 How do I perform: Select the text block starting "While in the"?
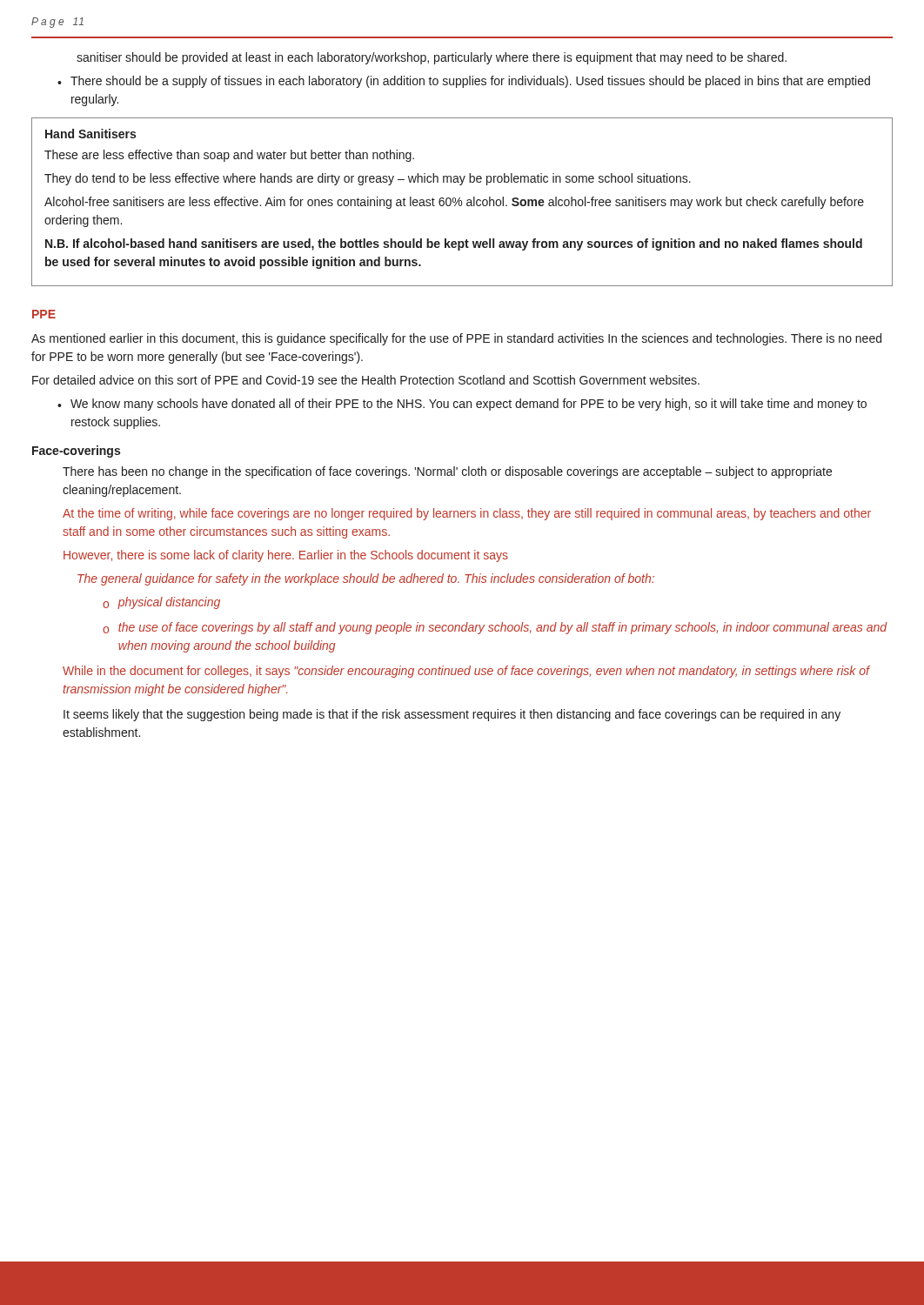coord(466,680)
